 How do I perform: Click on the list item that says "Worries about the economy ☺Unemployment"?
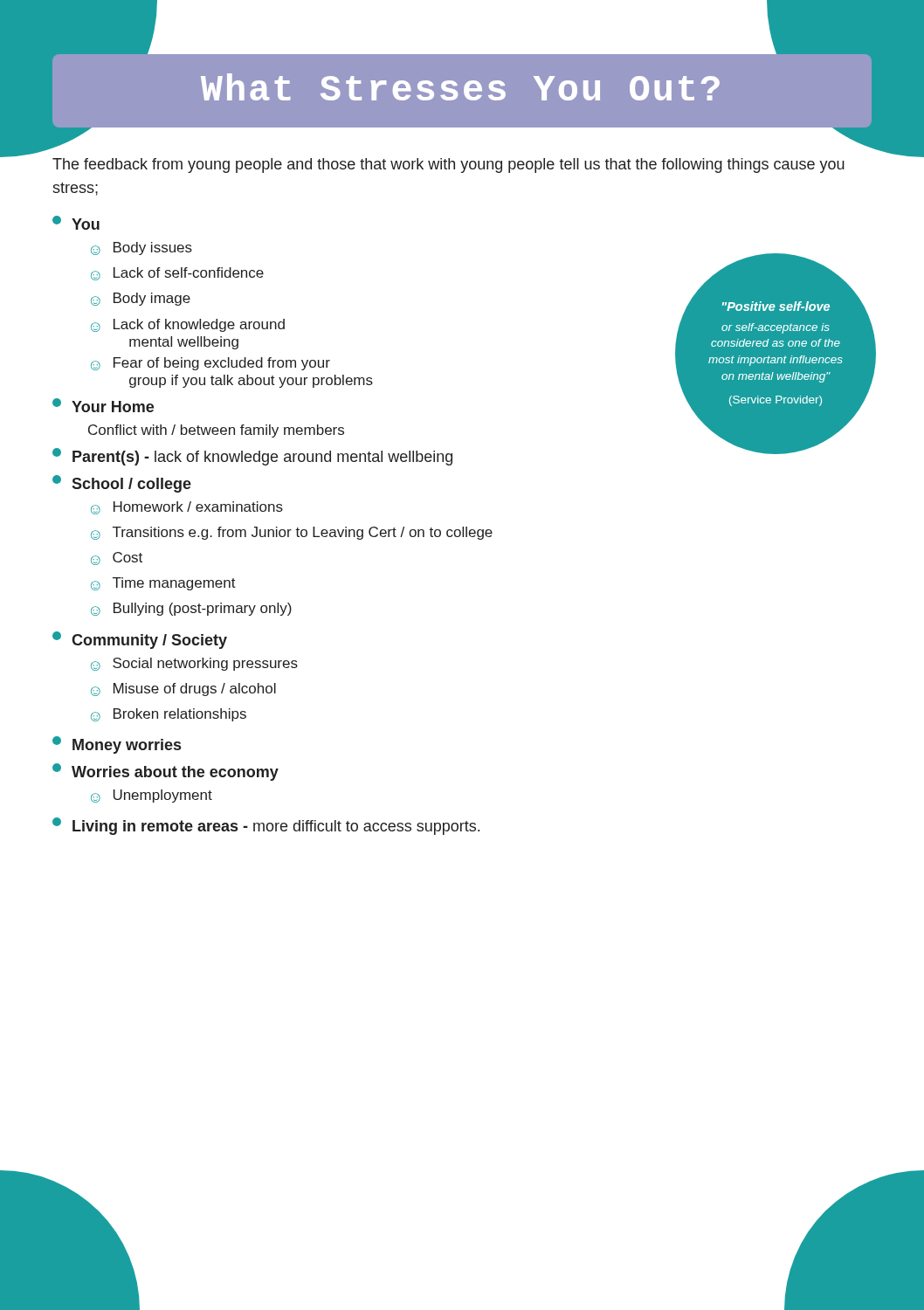[x=165, y=772]
